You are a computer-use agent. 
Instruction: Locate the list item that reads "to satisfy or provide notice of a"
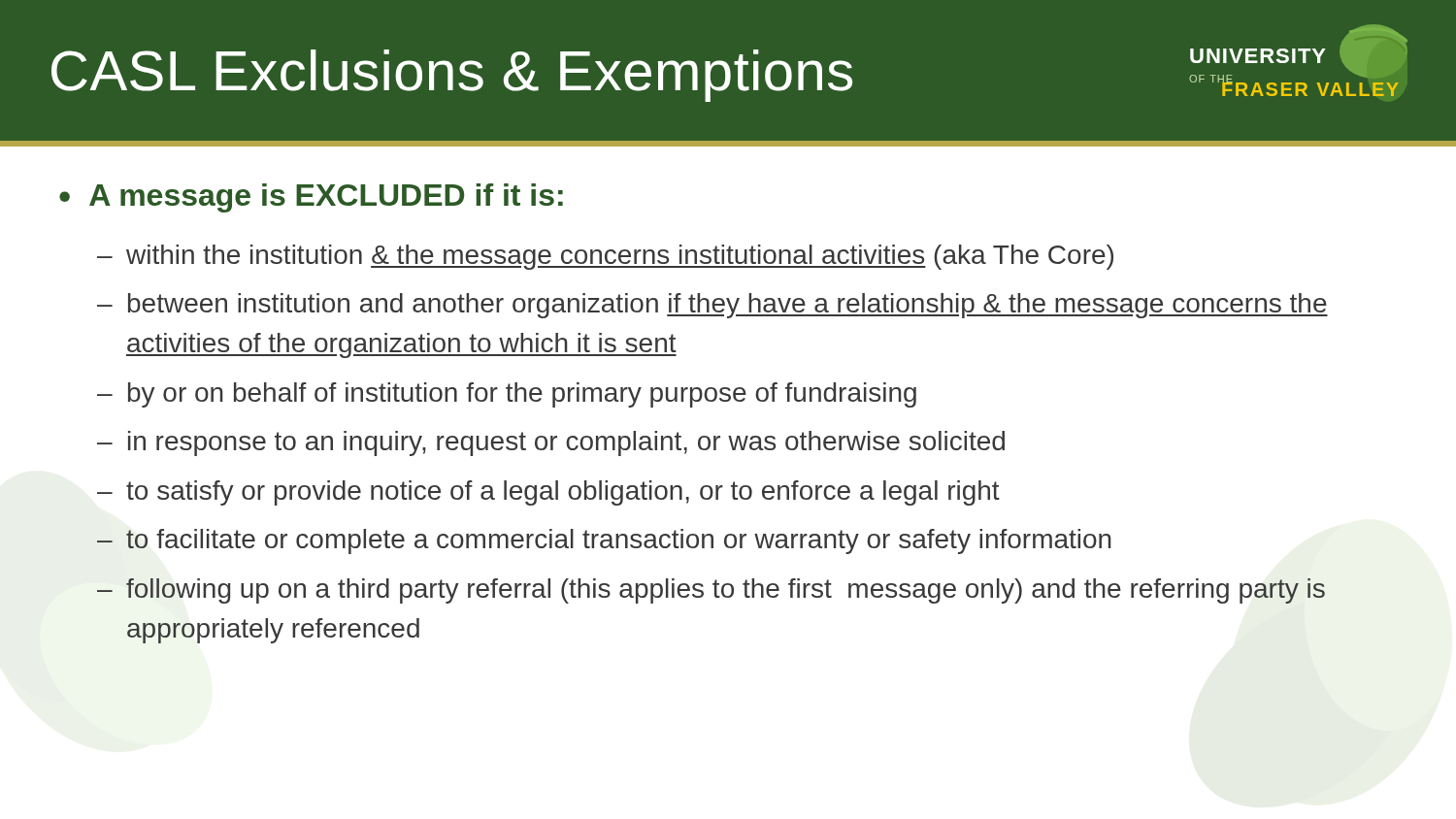563,490
